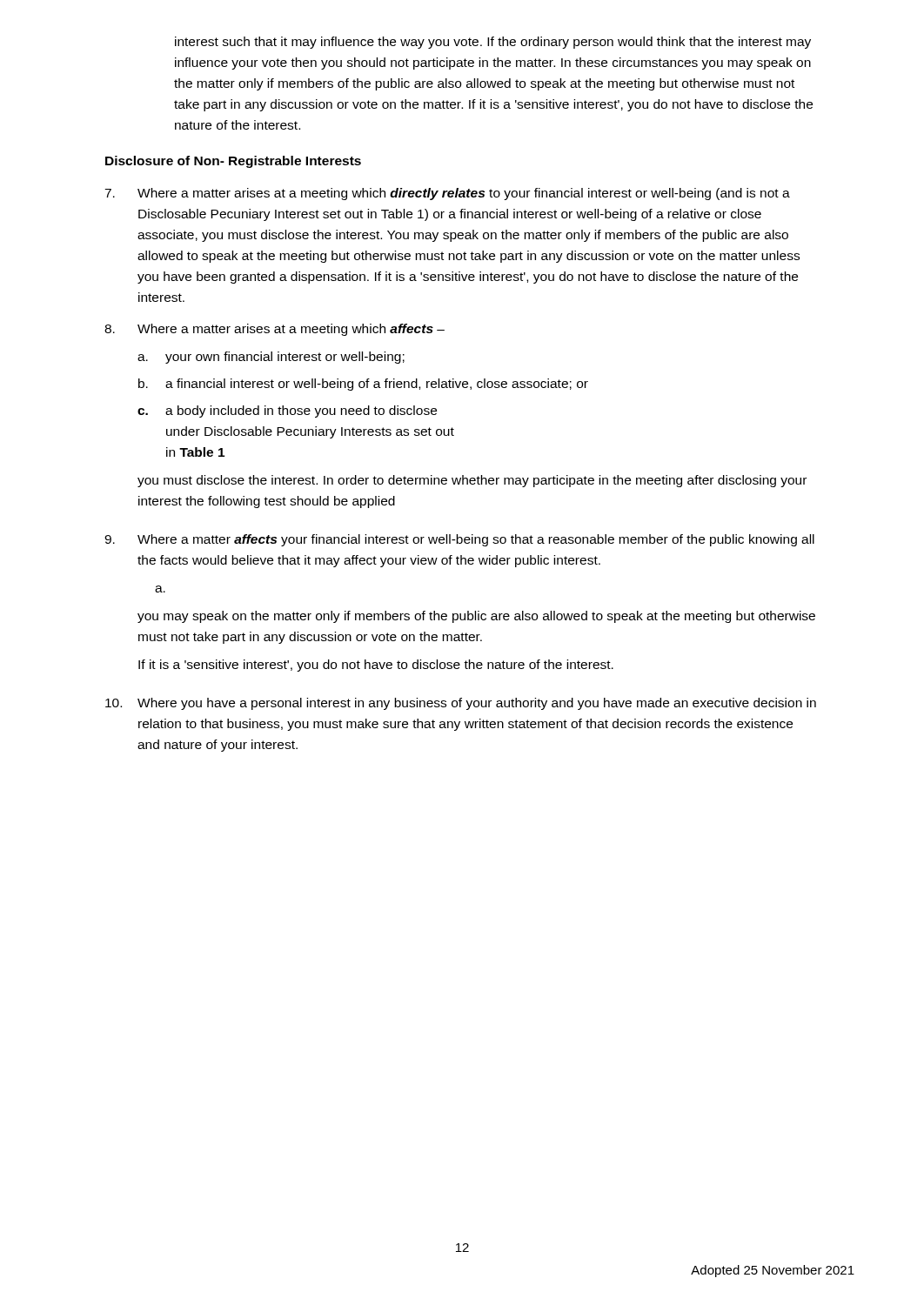This screenshot has width=924, height=1305.
Task: Select the element starting "Disclosure of Non-"
Action: click(233, 161)
